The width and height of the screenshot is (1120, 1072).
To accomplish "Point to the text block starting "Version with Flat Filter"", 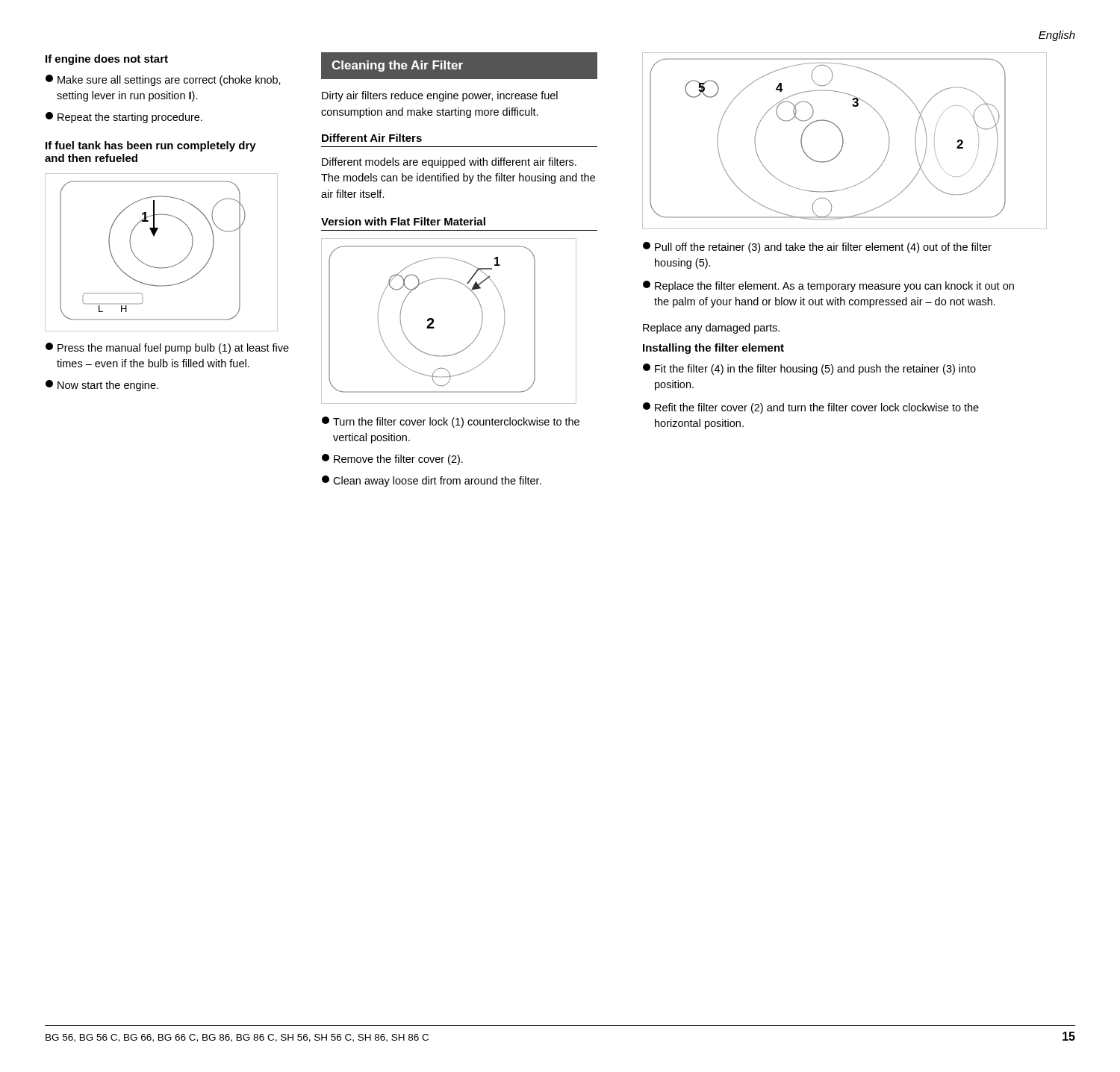I will pos(459,223).
